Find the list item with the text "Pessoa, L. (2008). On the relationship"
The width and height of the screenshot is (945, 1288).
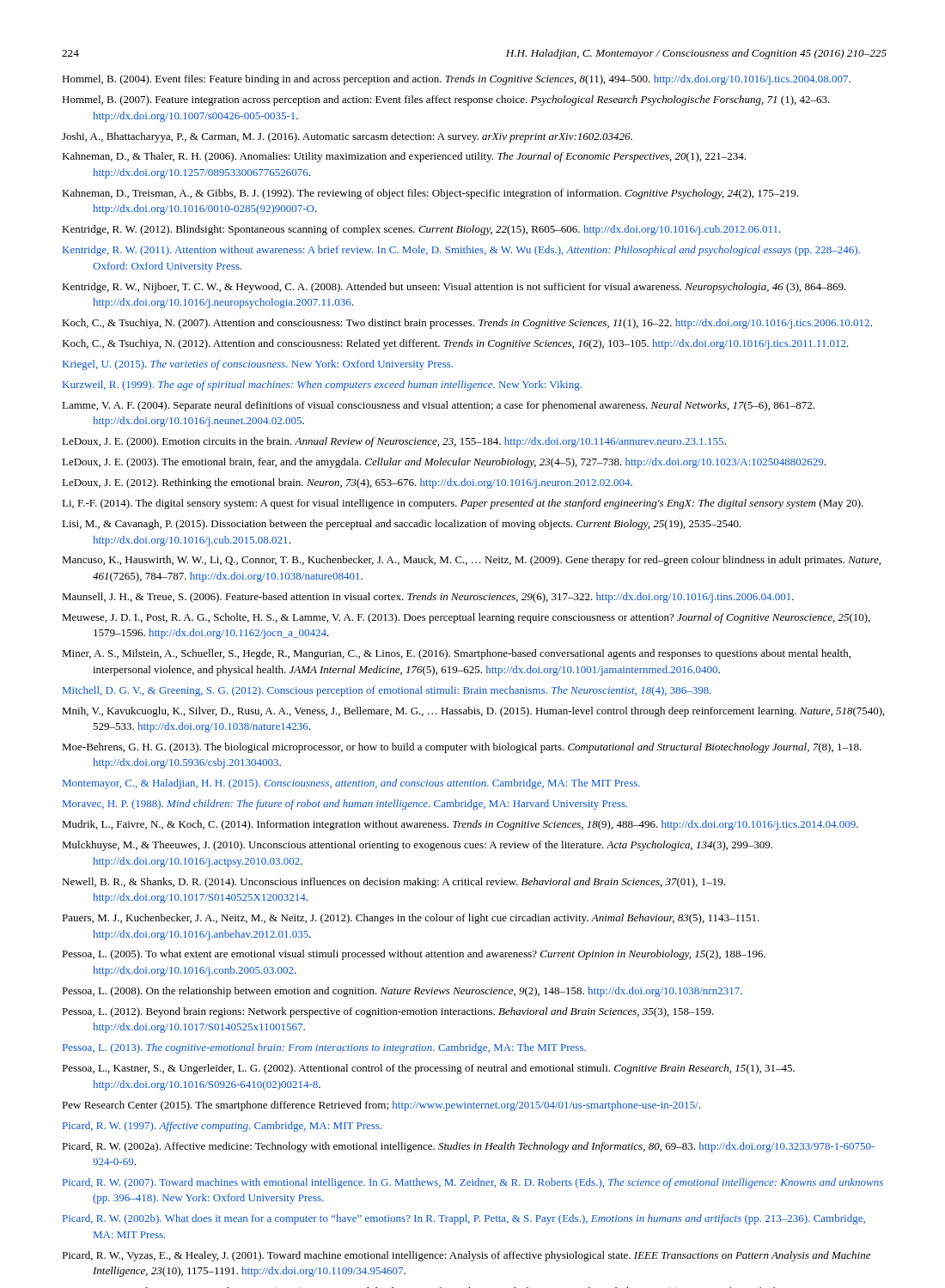[x=402, y=990]
